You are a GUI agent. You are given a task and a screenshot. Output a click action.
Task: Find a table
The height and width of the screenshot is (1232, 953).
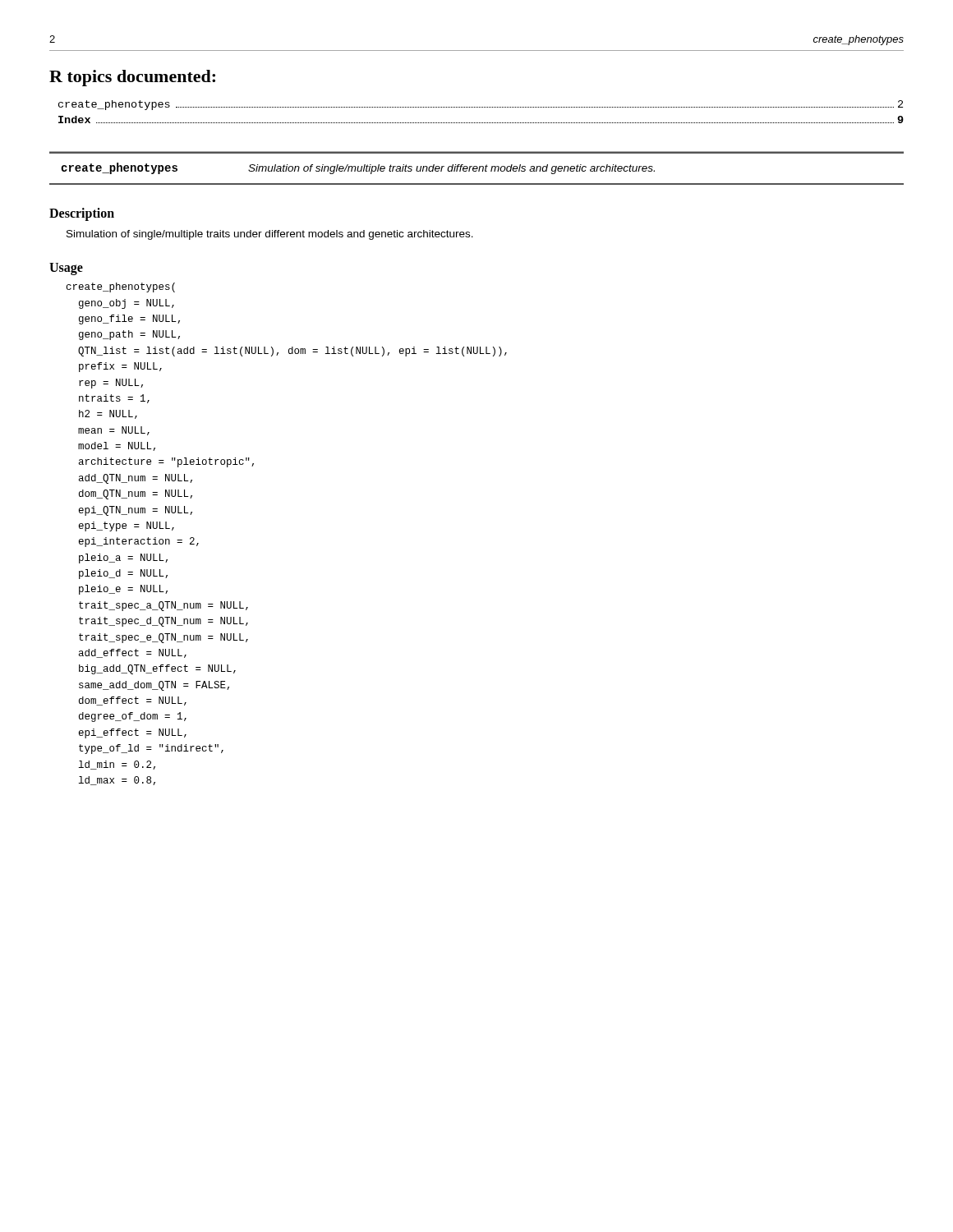(x=476, y=168)
